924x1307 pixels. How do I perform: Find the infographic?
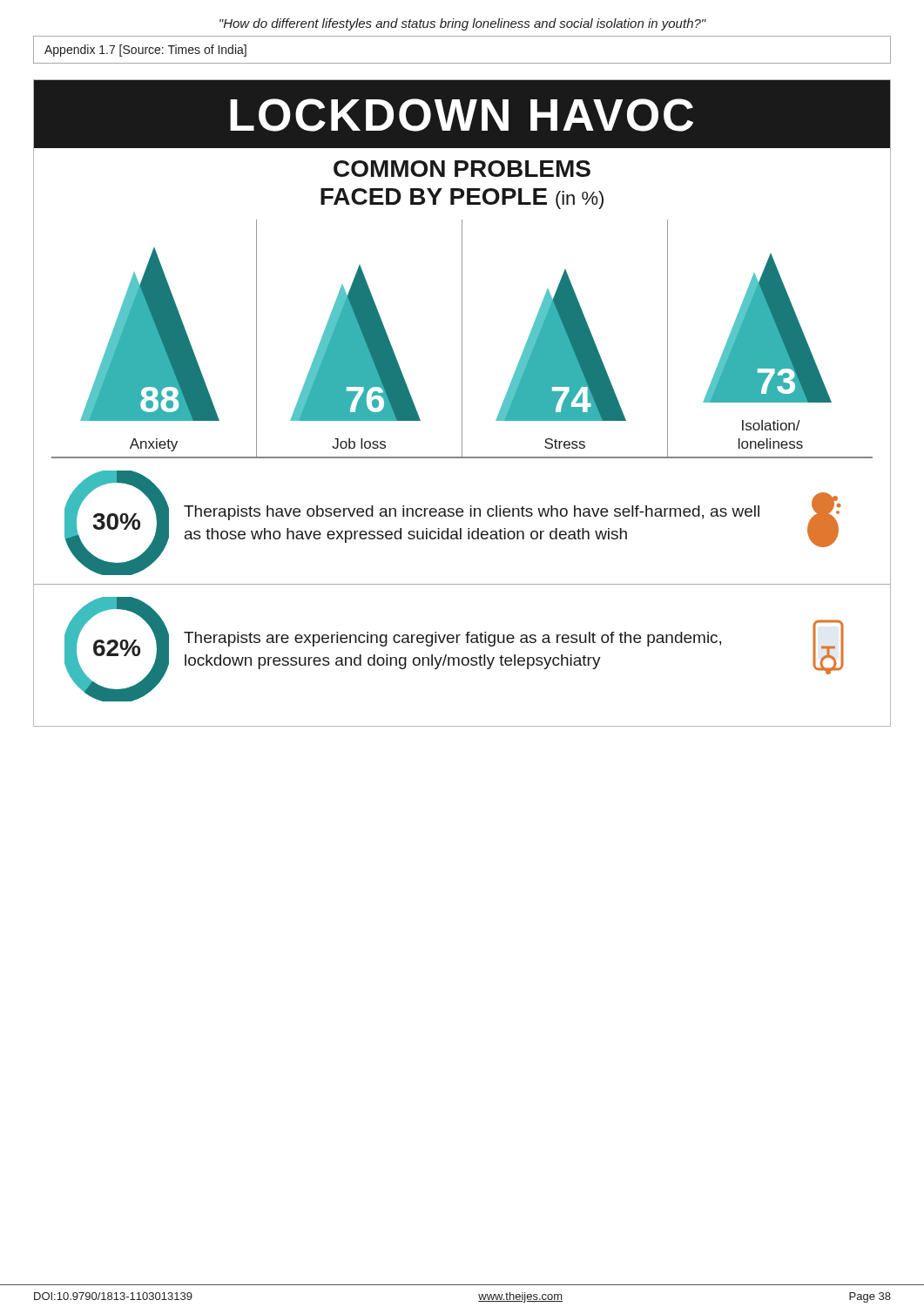[462, 403]
